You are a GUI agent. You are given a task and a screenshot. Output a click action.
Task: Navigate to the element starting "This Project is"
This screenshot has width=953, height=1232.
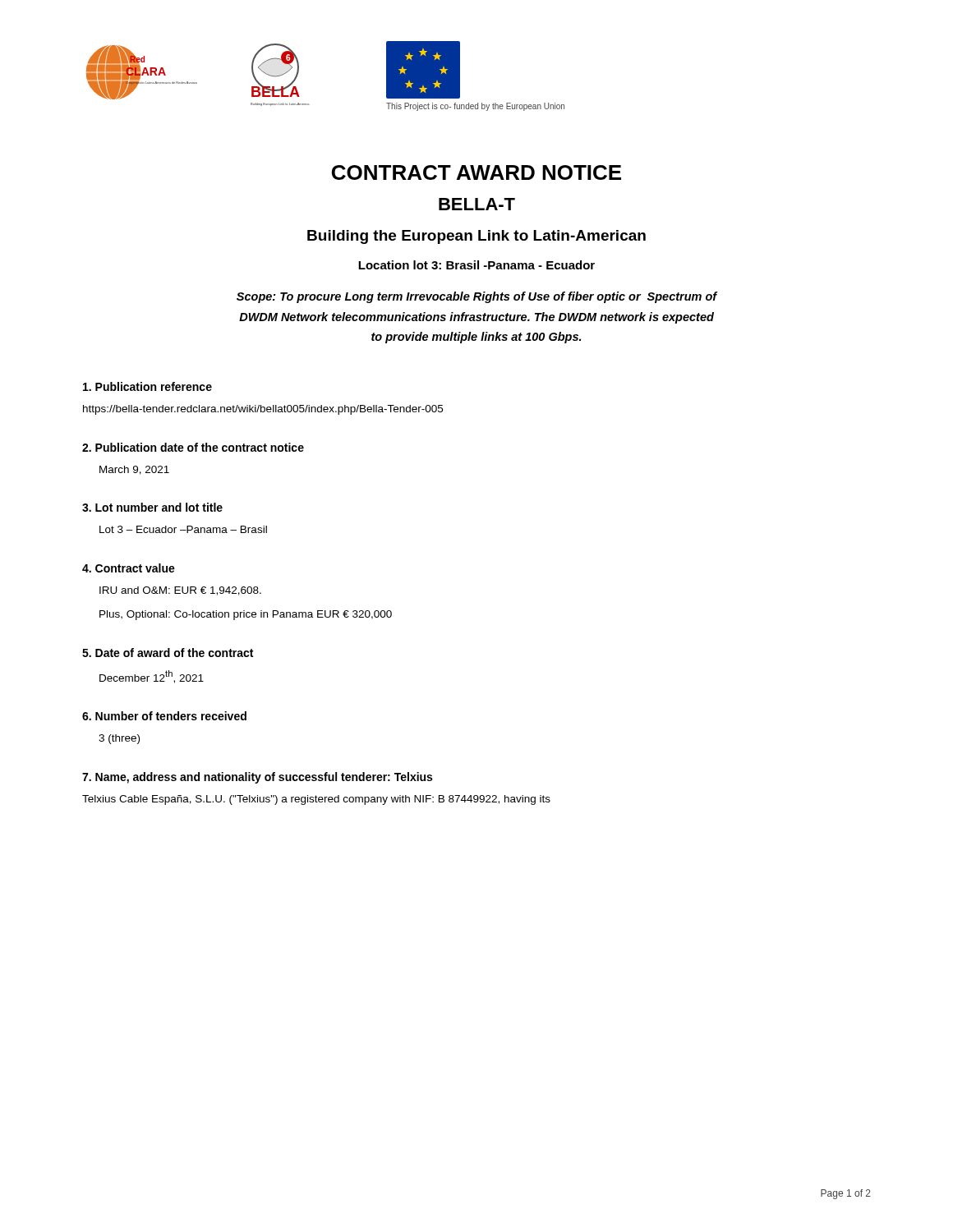click(x=476, y=106)
